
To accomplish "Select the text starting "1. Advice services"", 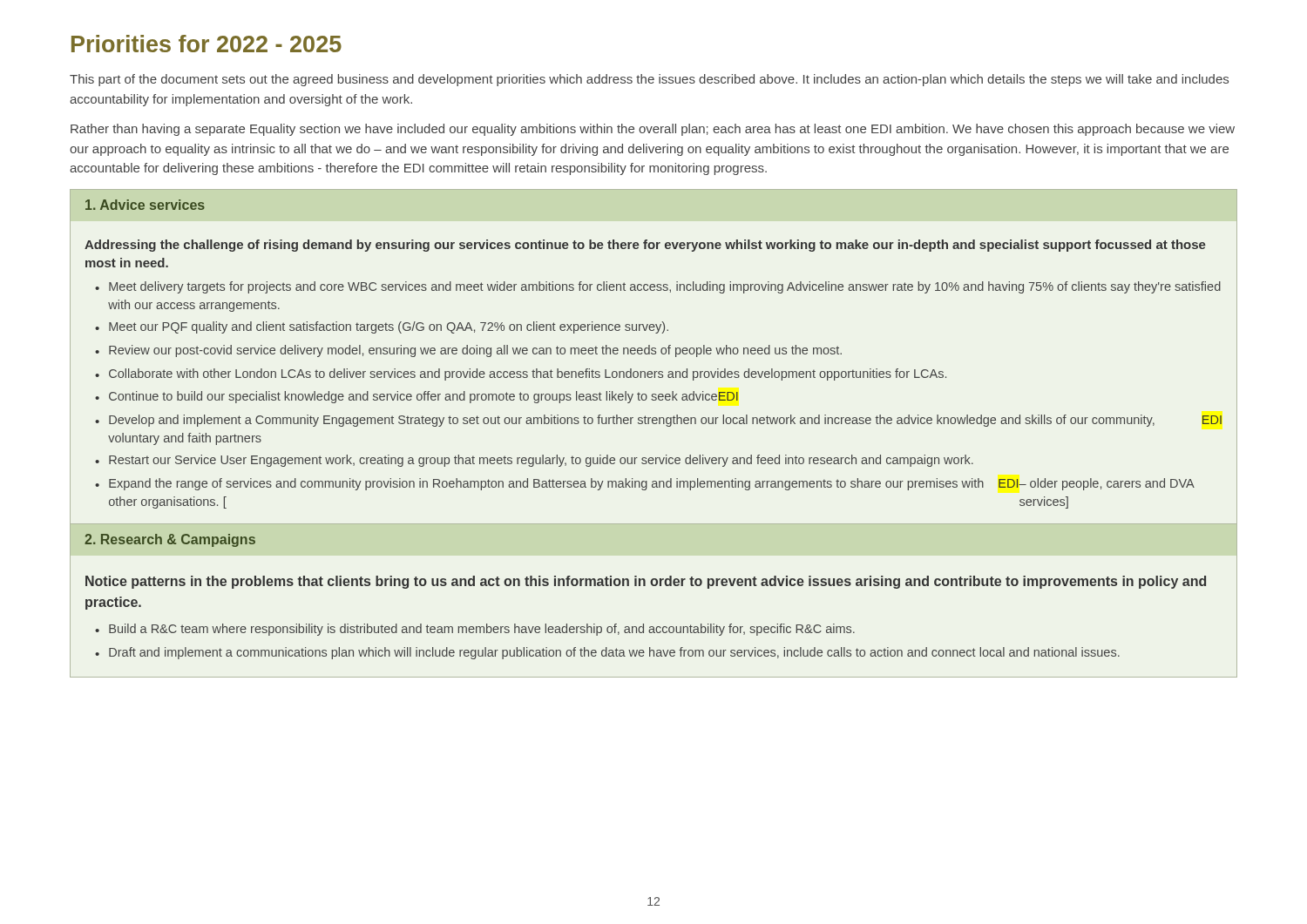I will coord(145,205).
